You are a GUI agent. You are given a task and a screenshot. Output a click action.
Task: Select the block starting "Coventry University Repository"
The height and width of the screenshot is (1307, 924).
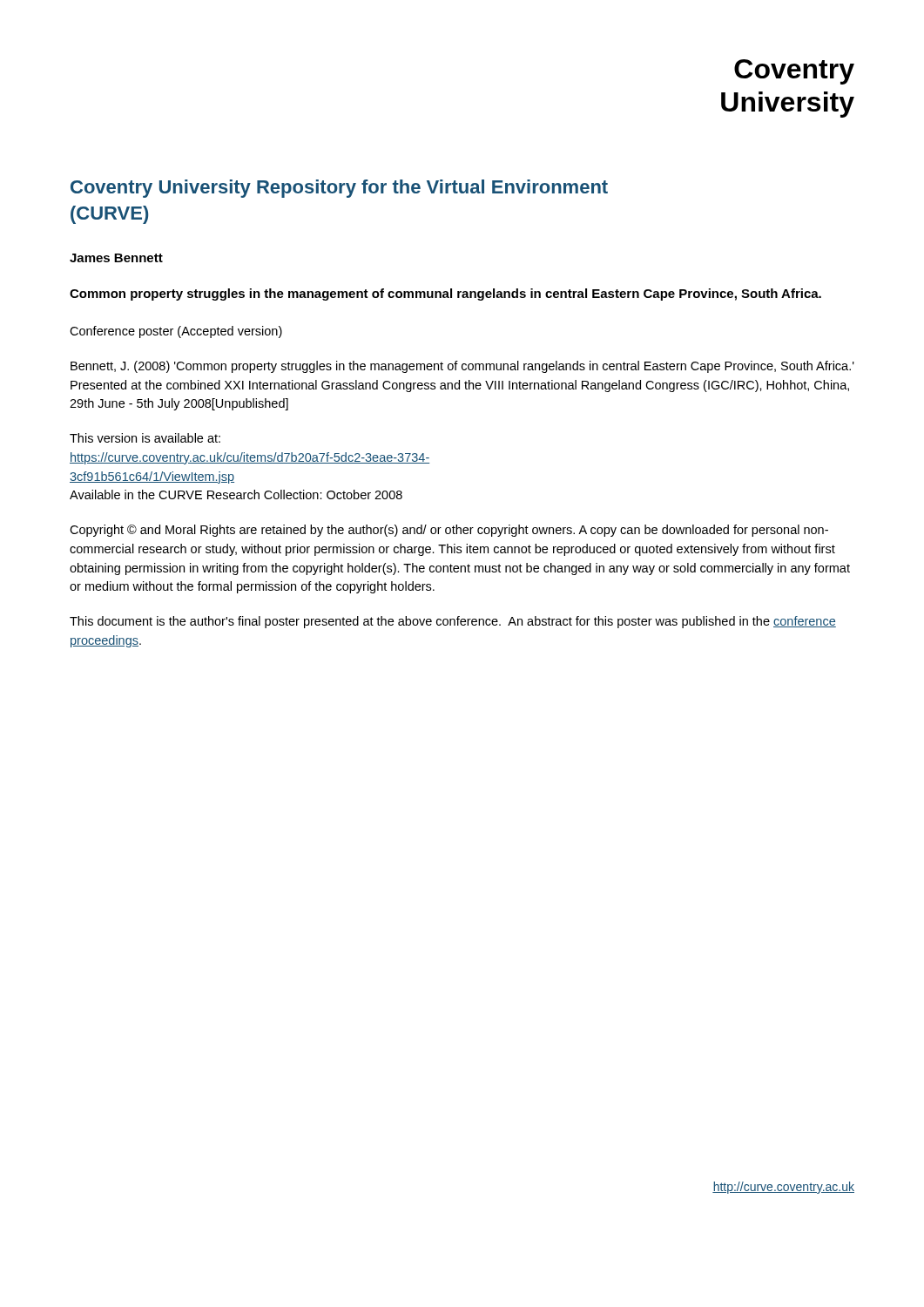(339, 200)
